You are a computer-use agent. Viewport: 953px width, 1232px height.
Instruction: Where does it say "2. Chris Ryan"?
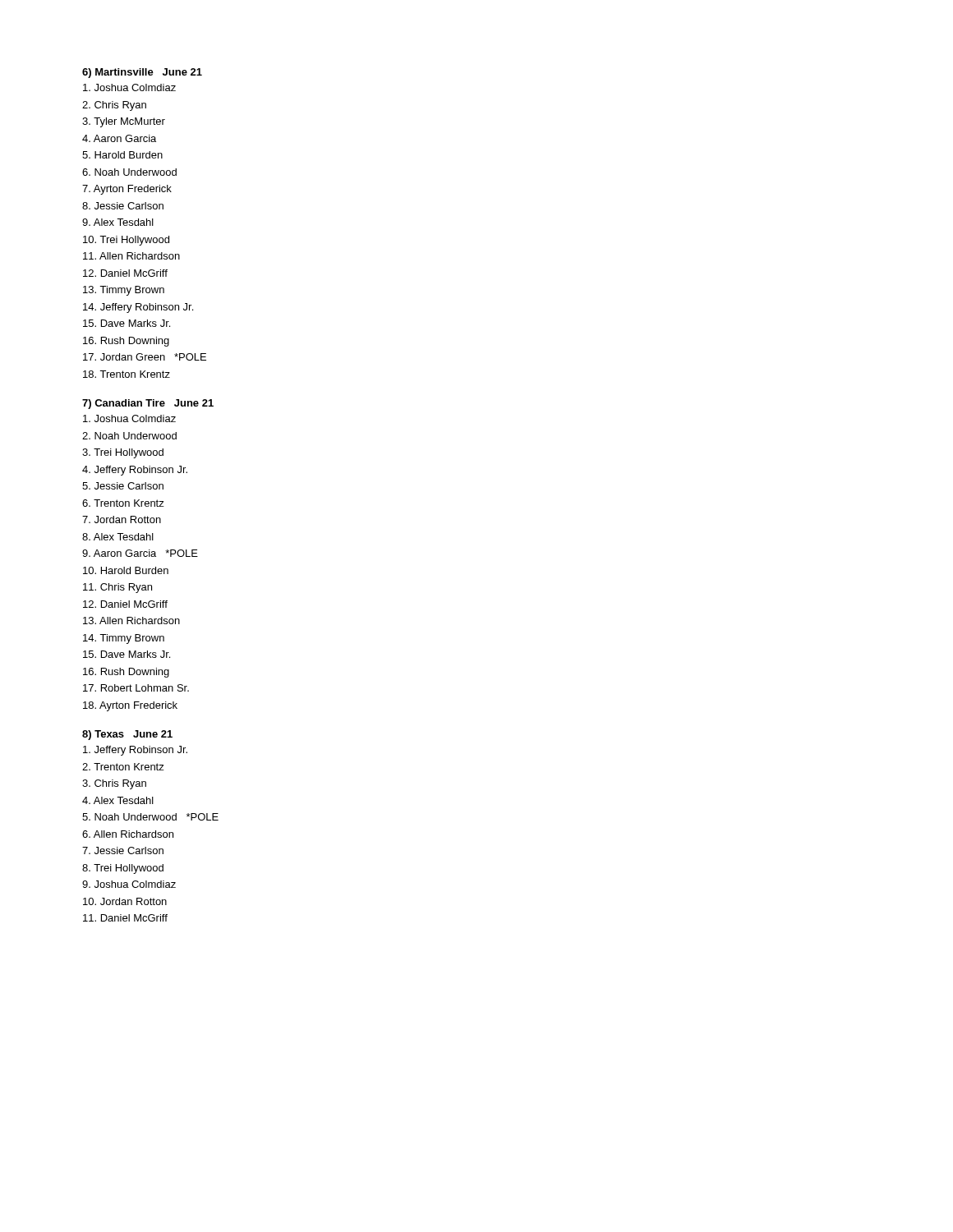115,104
